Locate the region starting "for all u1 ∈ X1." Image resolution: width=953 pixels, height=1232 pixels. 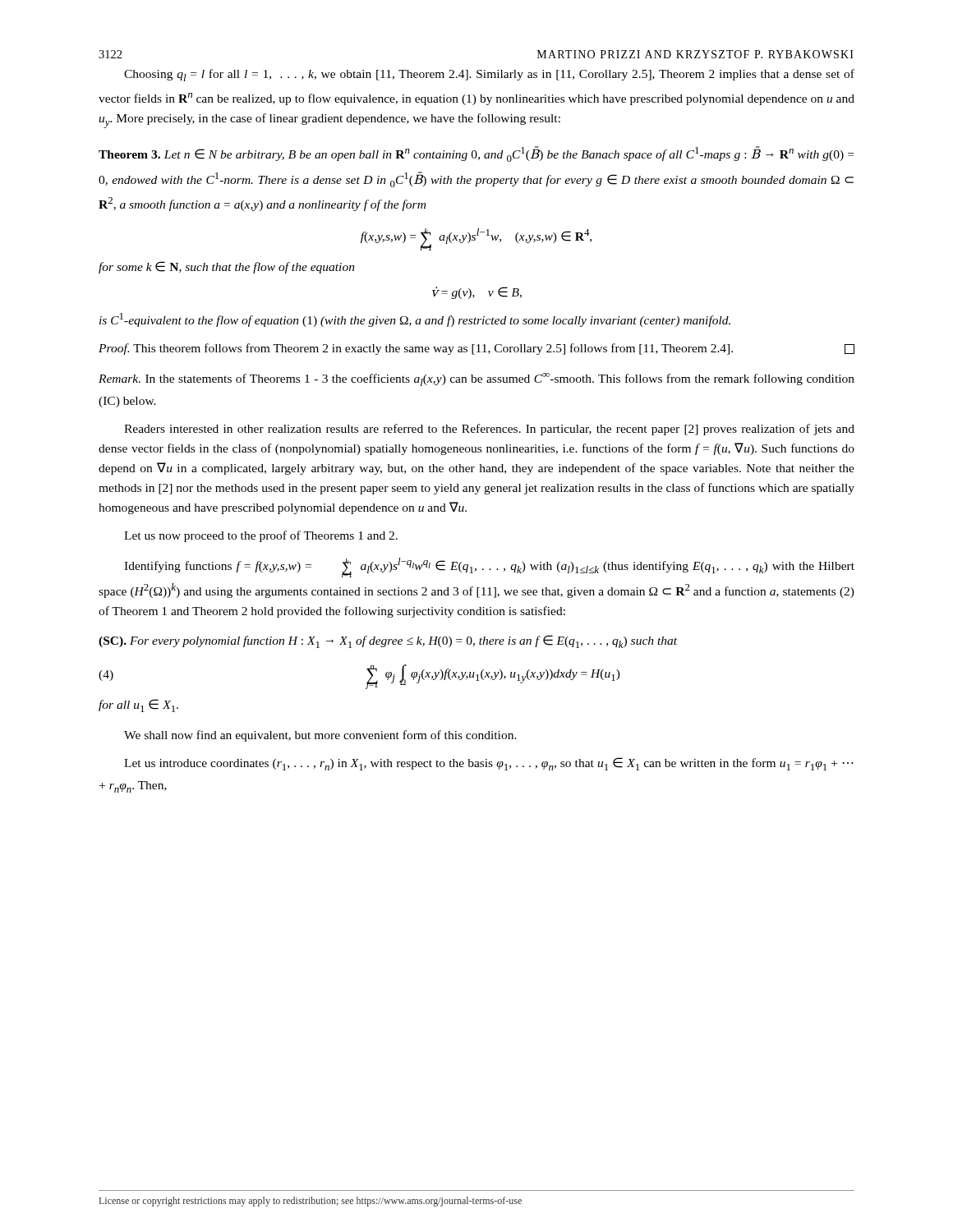pyautogui.click(x=138, y=706)
